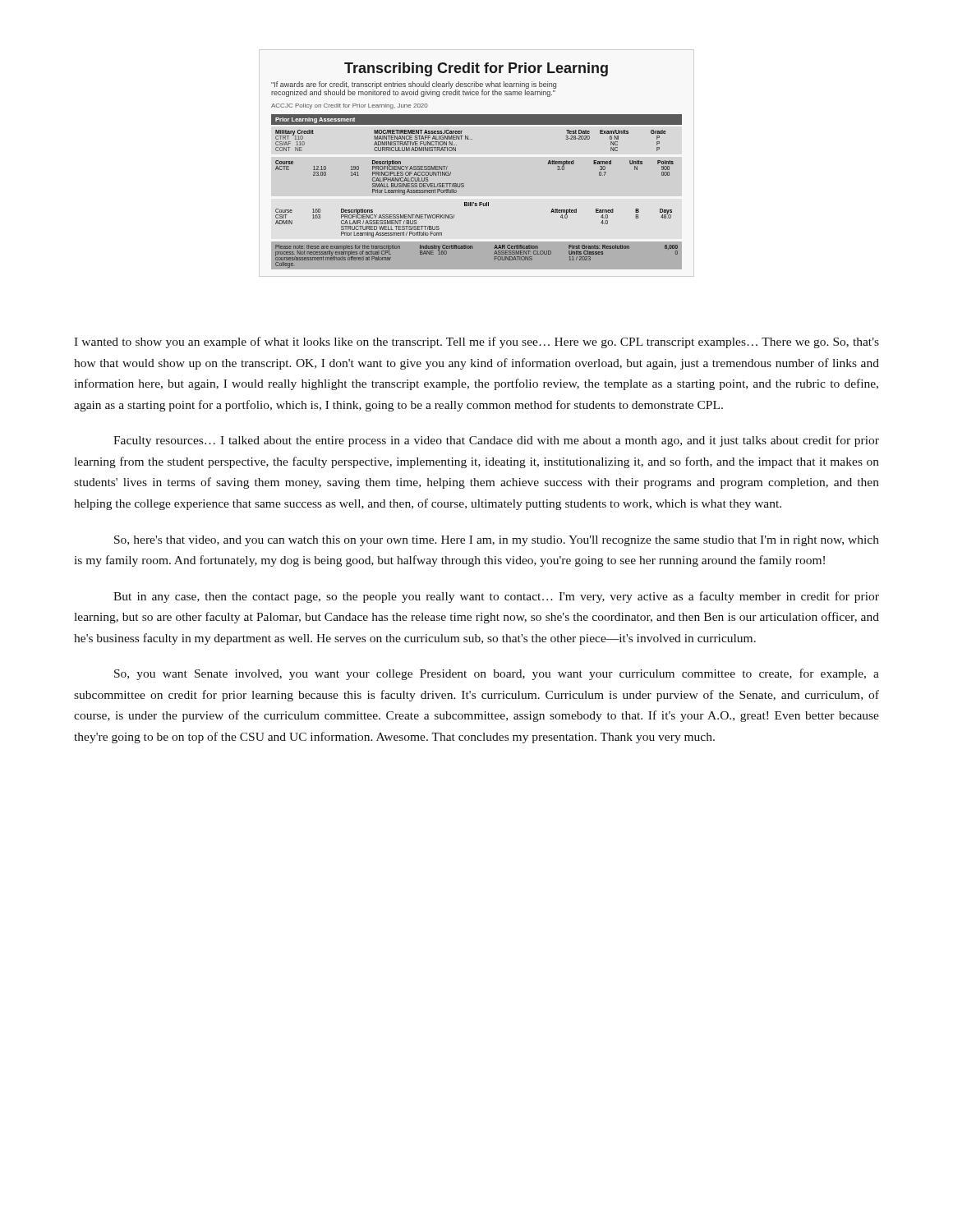Locate the text block containing "But in any case, then the contact"

coord(476,617)
